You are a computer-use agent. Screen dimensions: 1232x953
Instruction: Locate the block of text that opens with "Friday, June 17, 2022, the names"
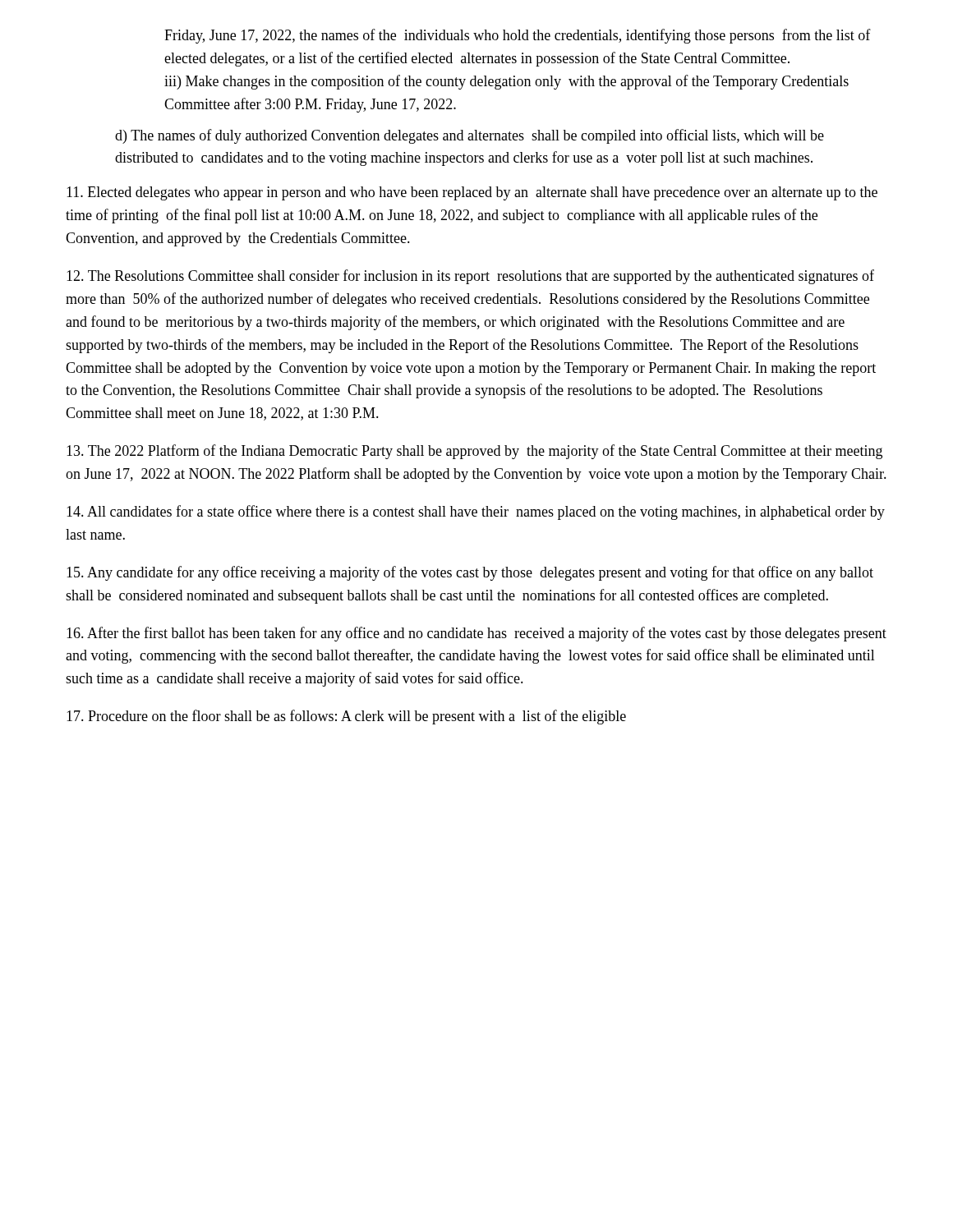click(x=517, y=70)
